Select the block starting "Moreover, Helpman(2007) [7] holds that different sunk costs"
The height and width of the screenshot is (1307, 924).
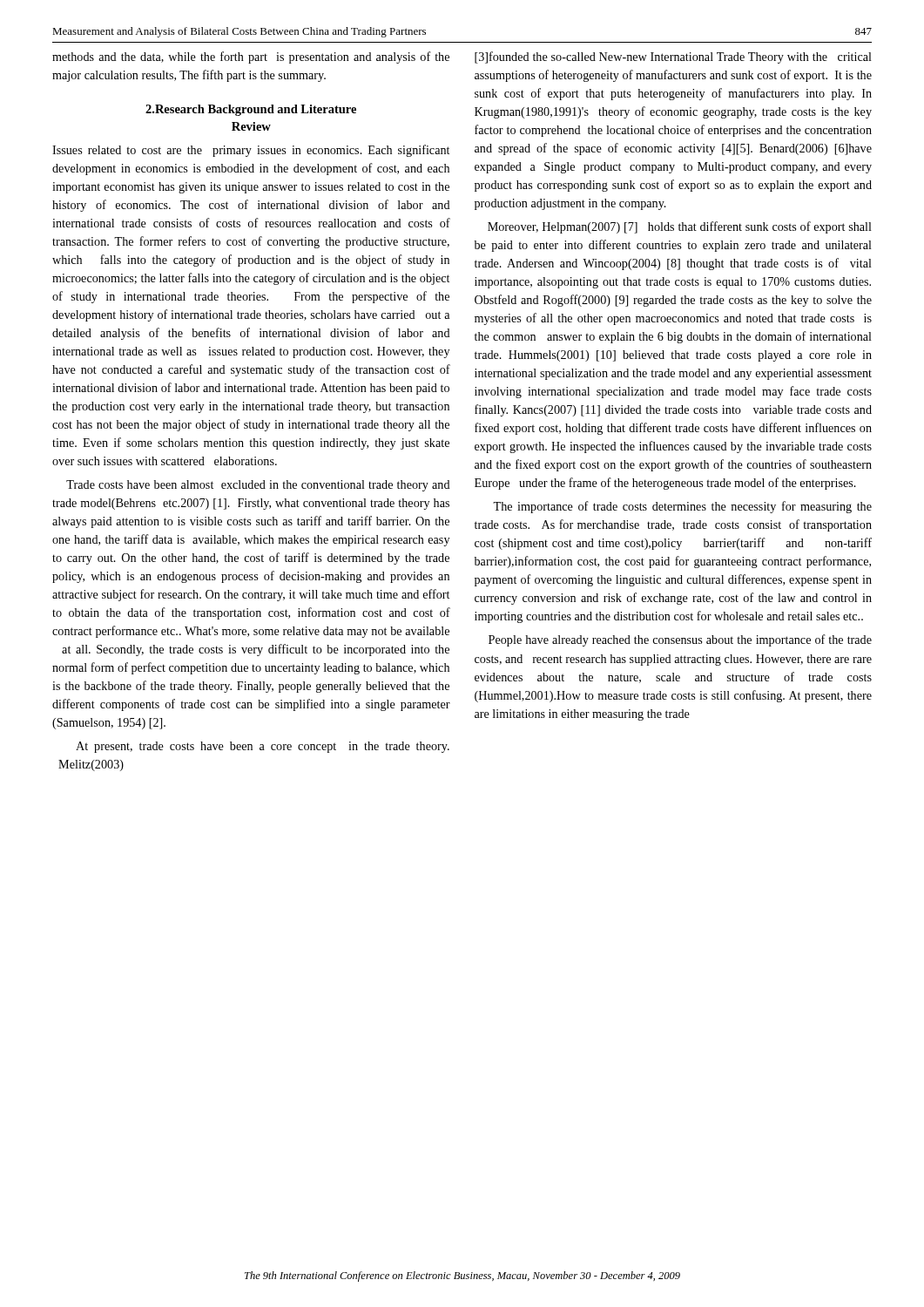(x=673, y=355)
